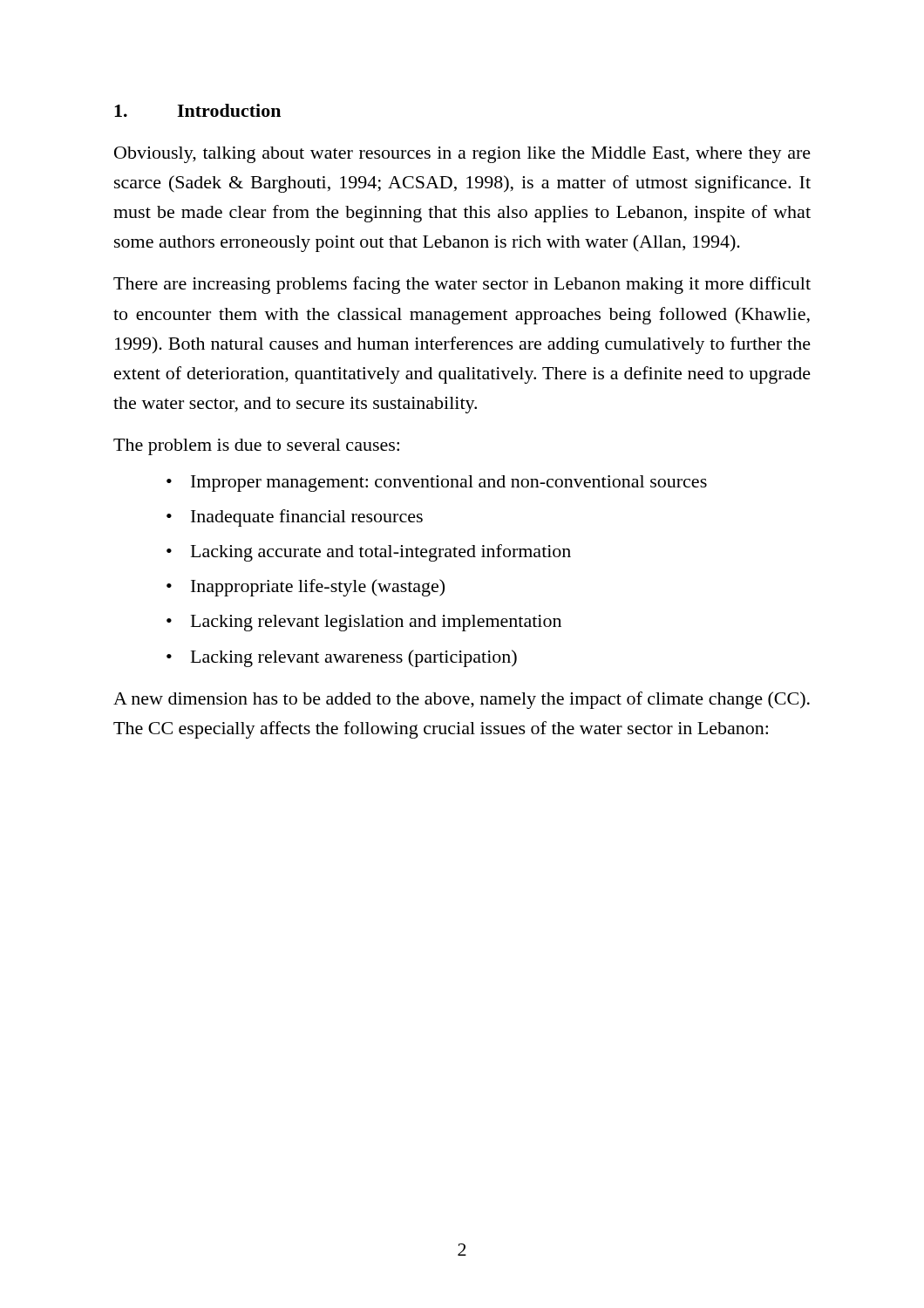This screenshot has width=924, height=1308.
Task: Click on the text block starting "There are increasing problems facing the water"
Action: [462, 343]
